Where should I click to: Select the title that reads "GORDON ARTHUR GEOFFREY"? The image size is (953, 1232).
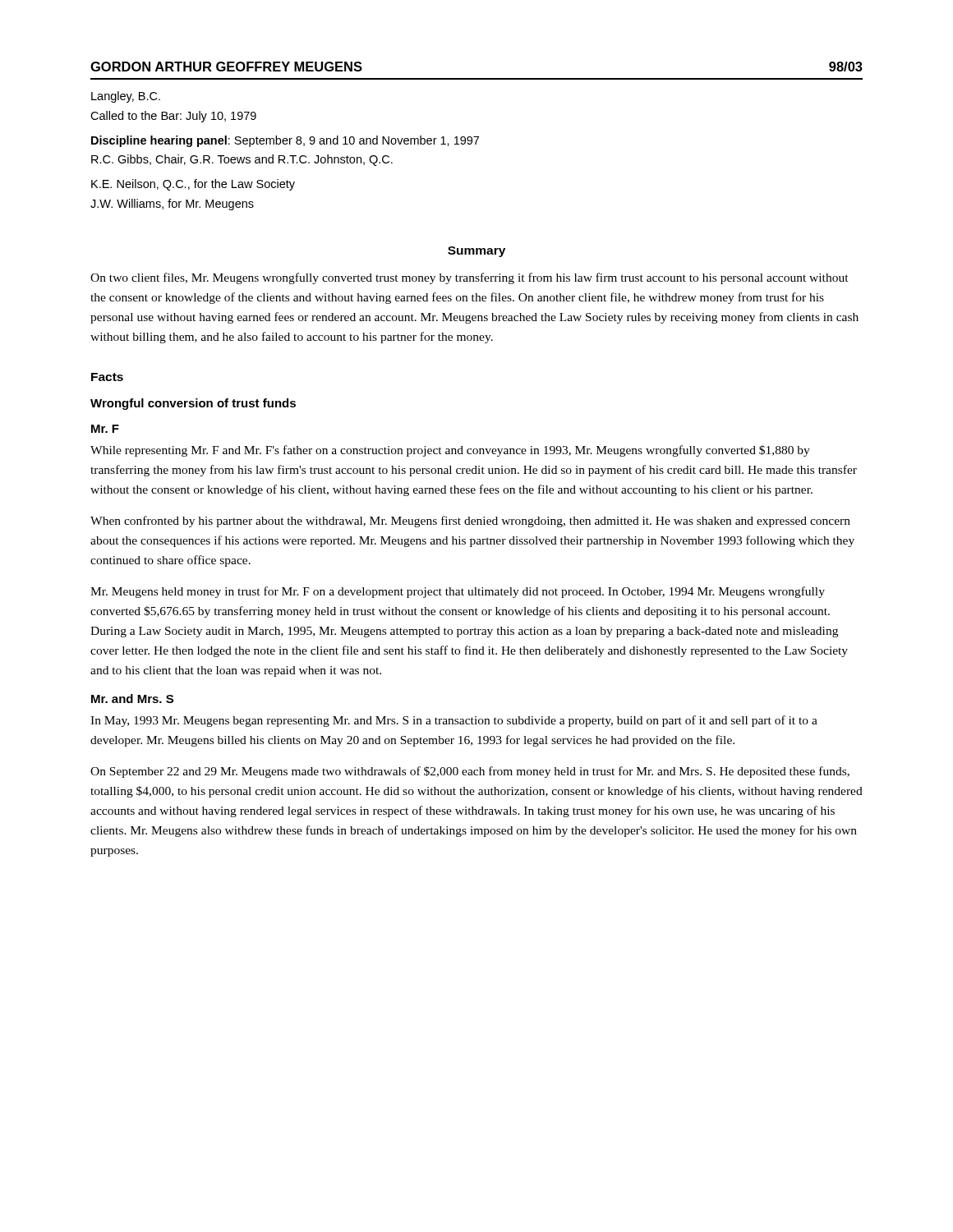pos(476,69)
